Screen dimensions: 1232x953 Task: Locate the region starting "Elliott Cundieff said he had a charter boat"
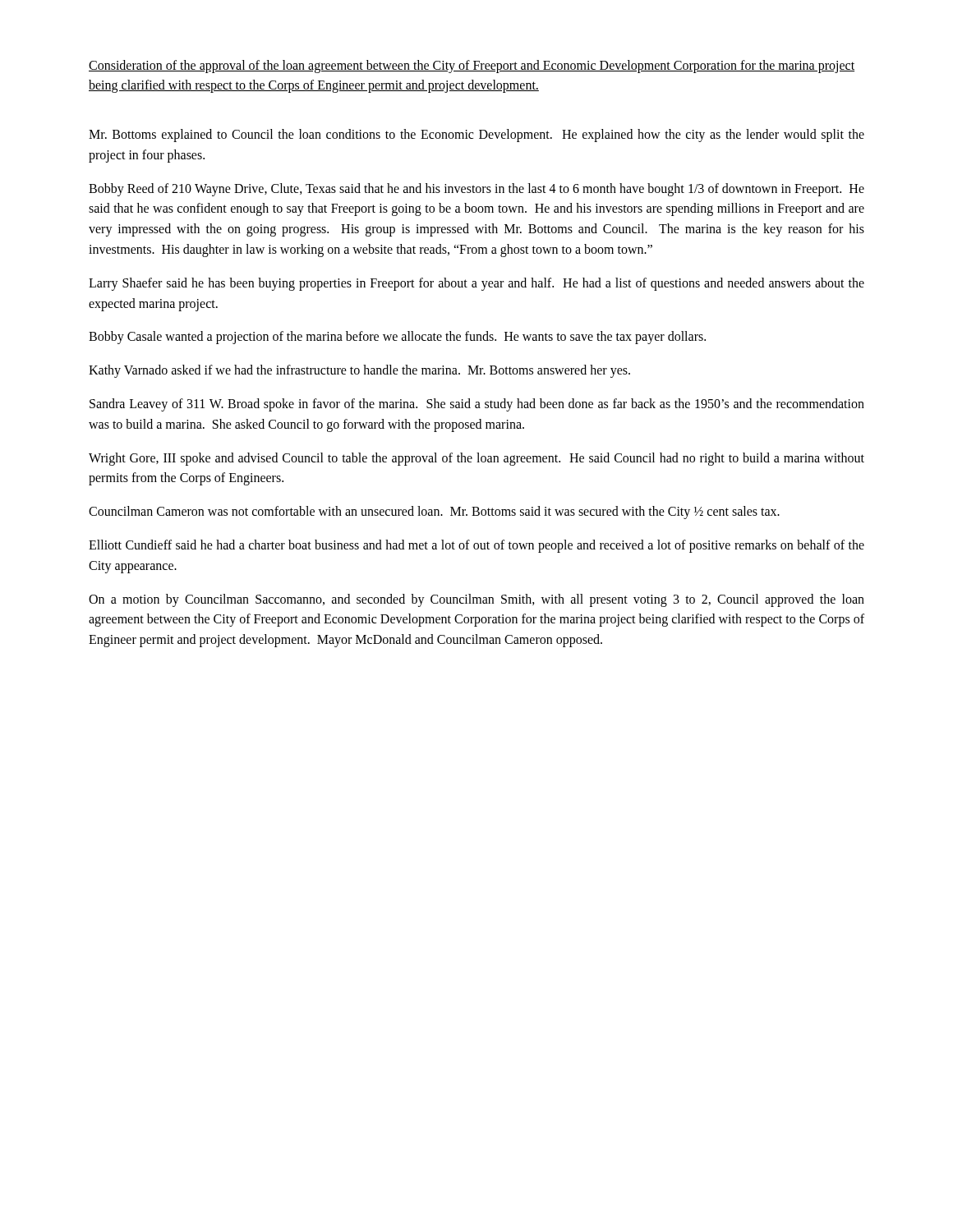(x=476, y=555)
